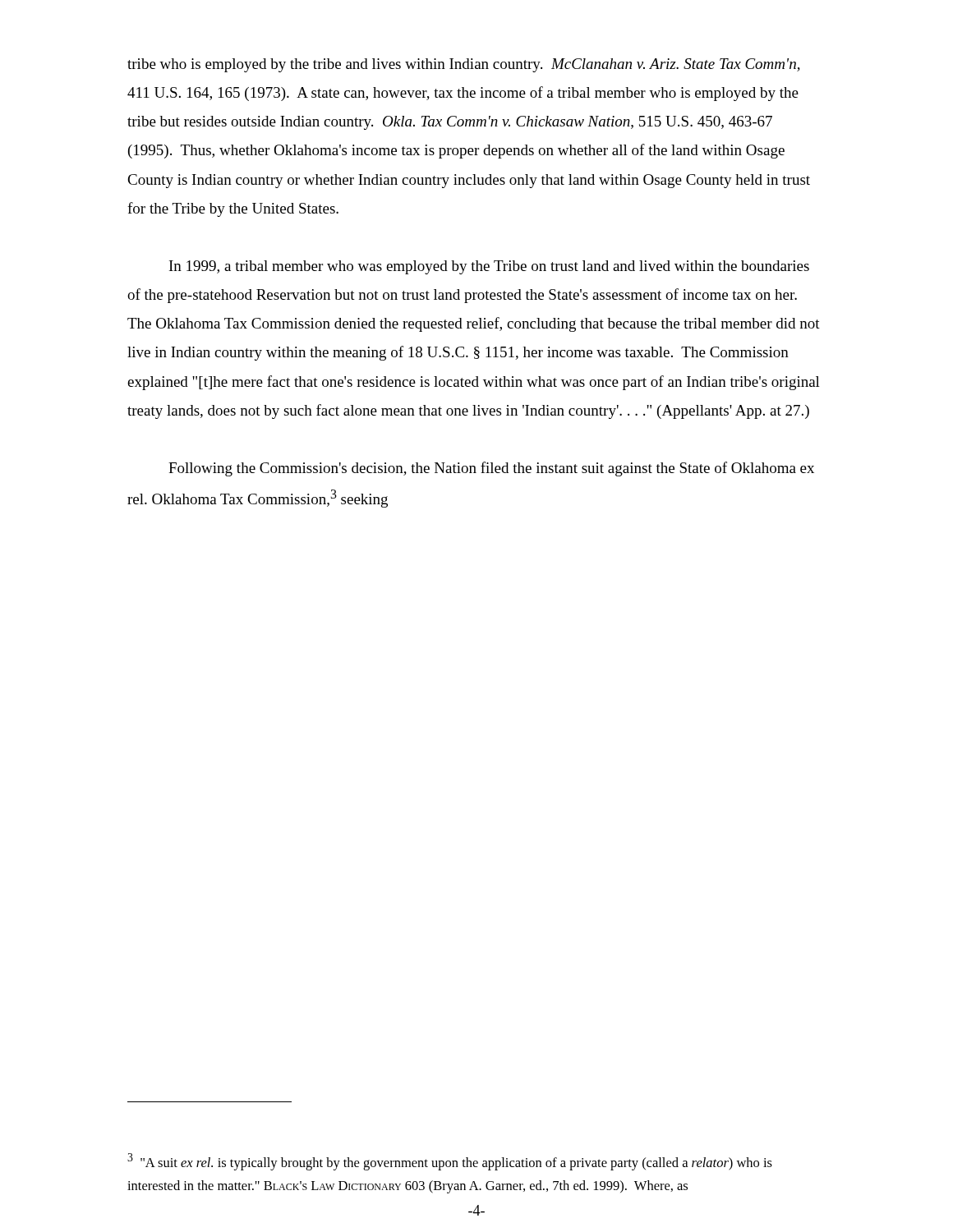Screen dimensions: 1232x953
Task: Point to the text starting "In 1999, a tribal member who was employed"
Action: pos(474,338)
